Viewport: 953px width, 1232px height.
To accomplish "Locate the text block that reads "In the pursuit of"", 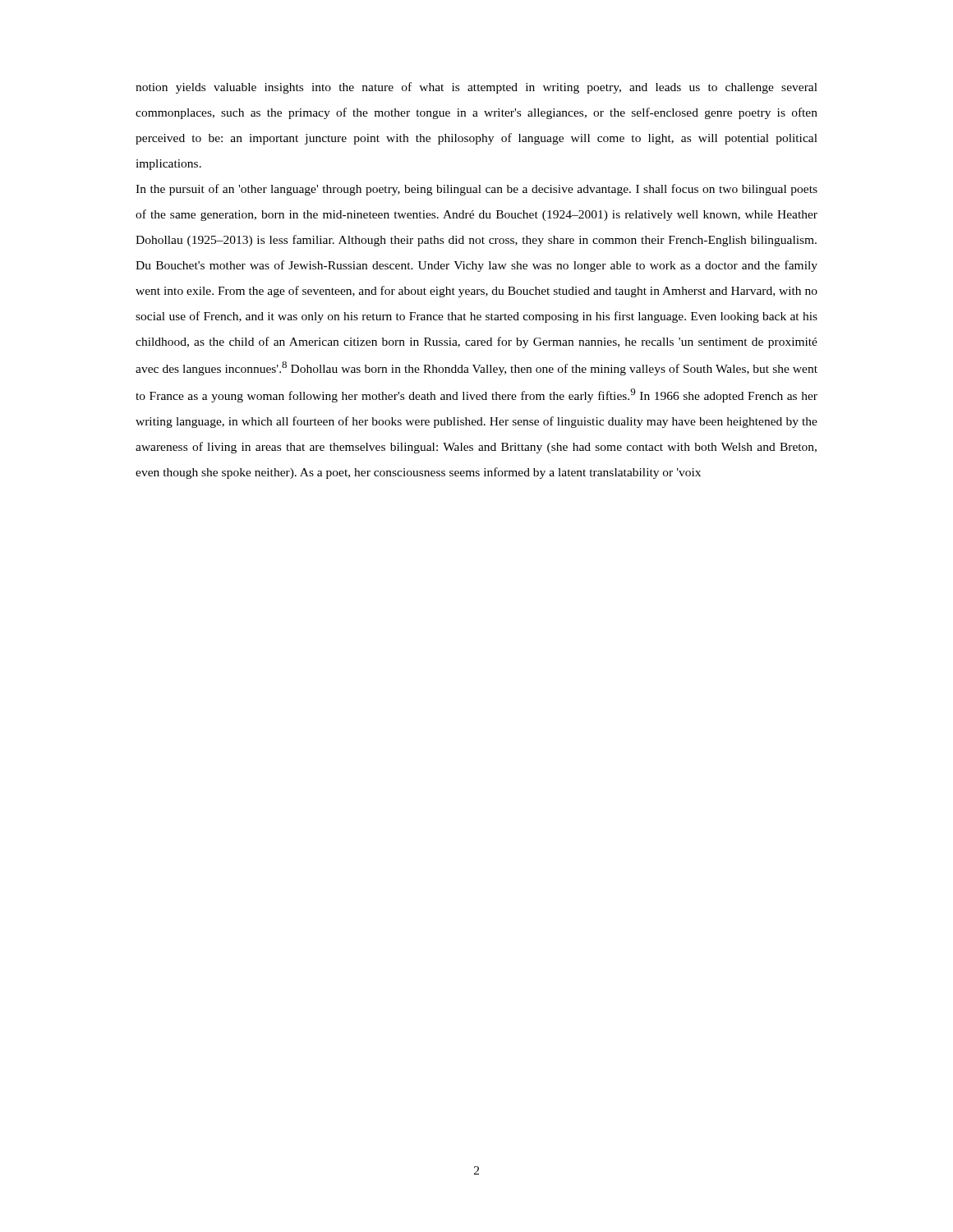I will point(476,330).
